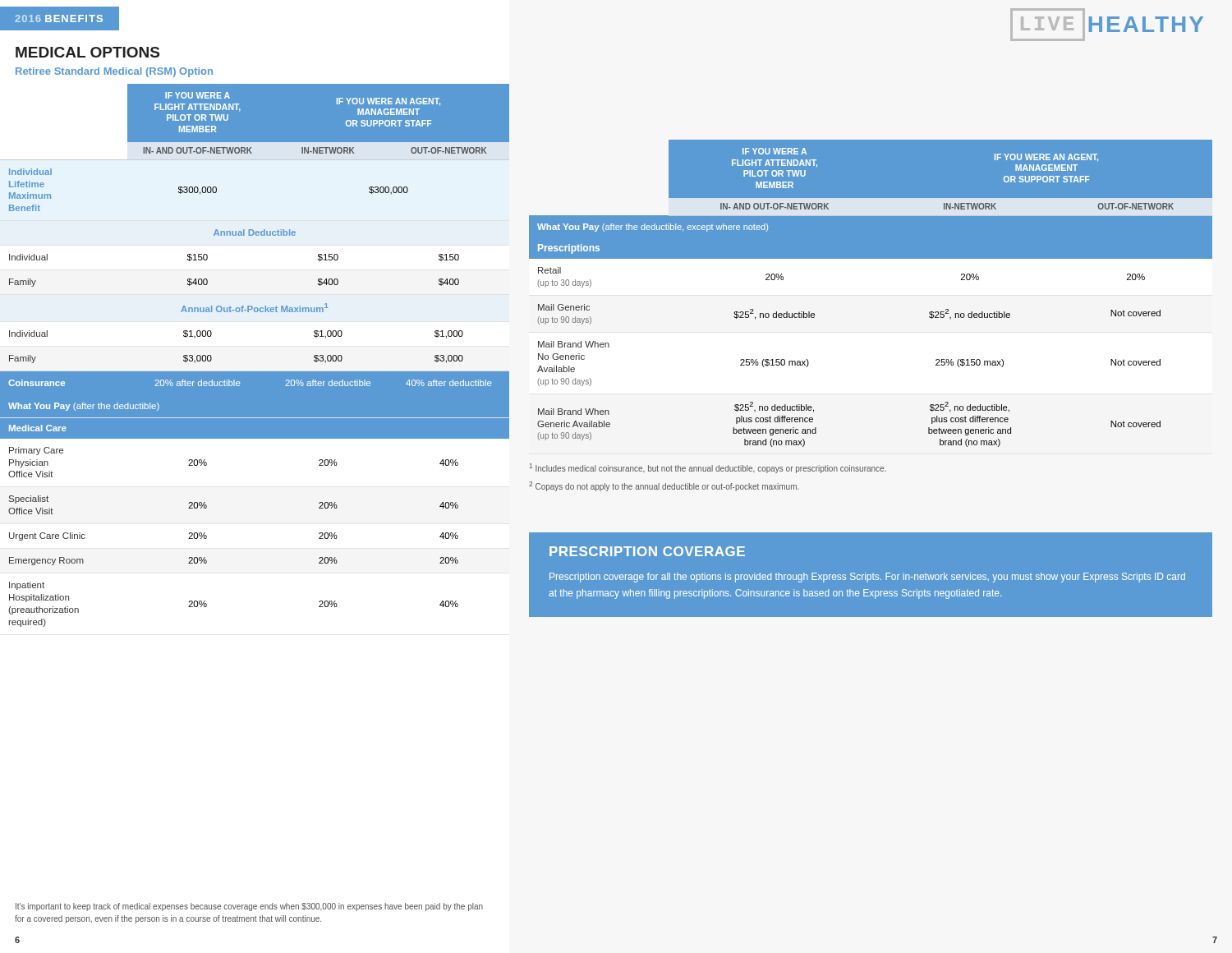Click the passage that begins "1 Includes medical coinsurance,"
Image resolution: width=1232 pixels, height=953 pixels.
pyautogui.click(x=708, y=468)
